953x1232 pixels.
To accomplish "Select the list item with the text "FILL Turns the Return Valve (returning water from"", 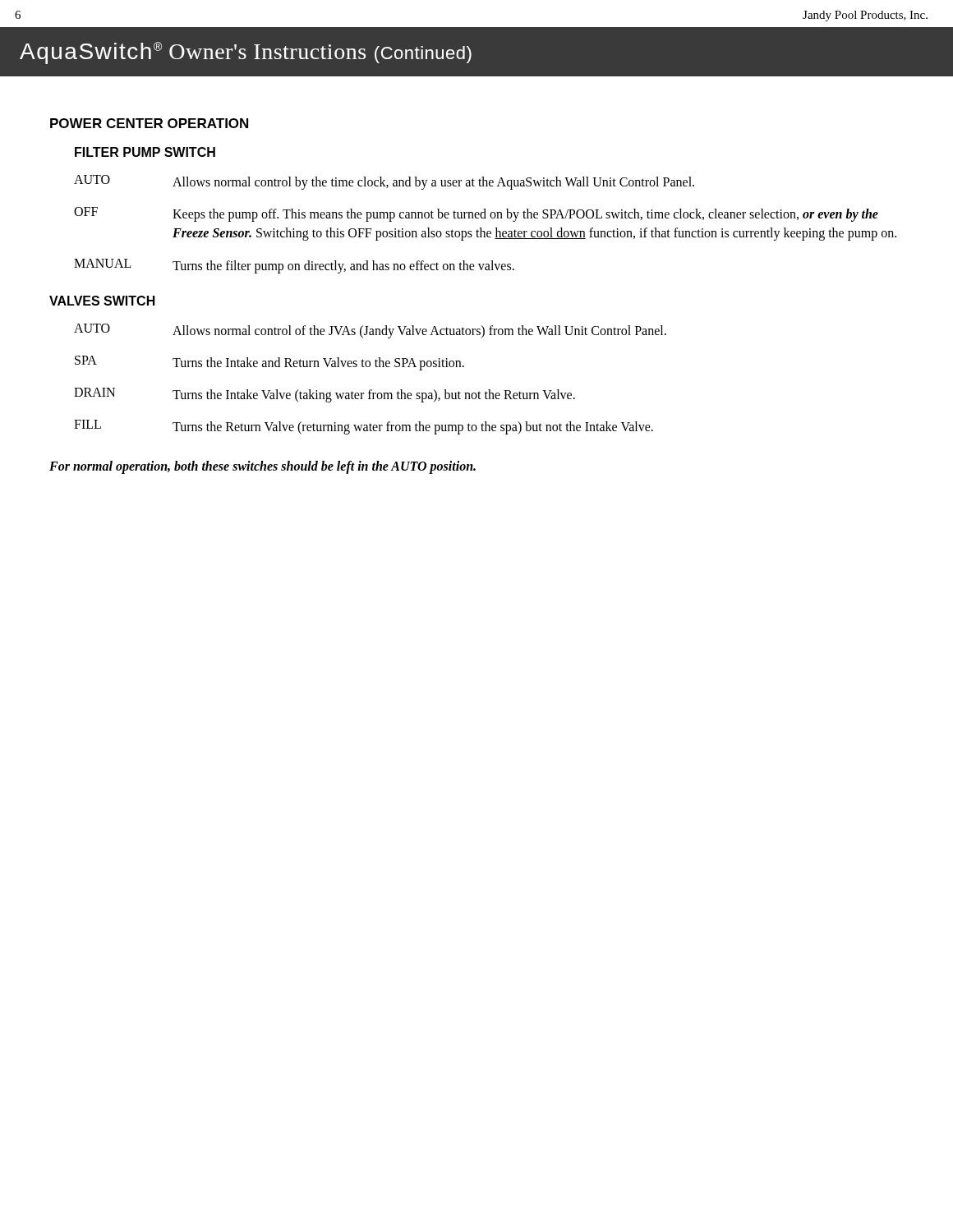I will pos(476,427).
